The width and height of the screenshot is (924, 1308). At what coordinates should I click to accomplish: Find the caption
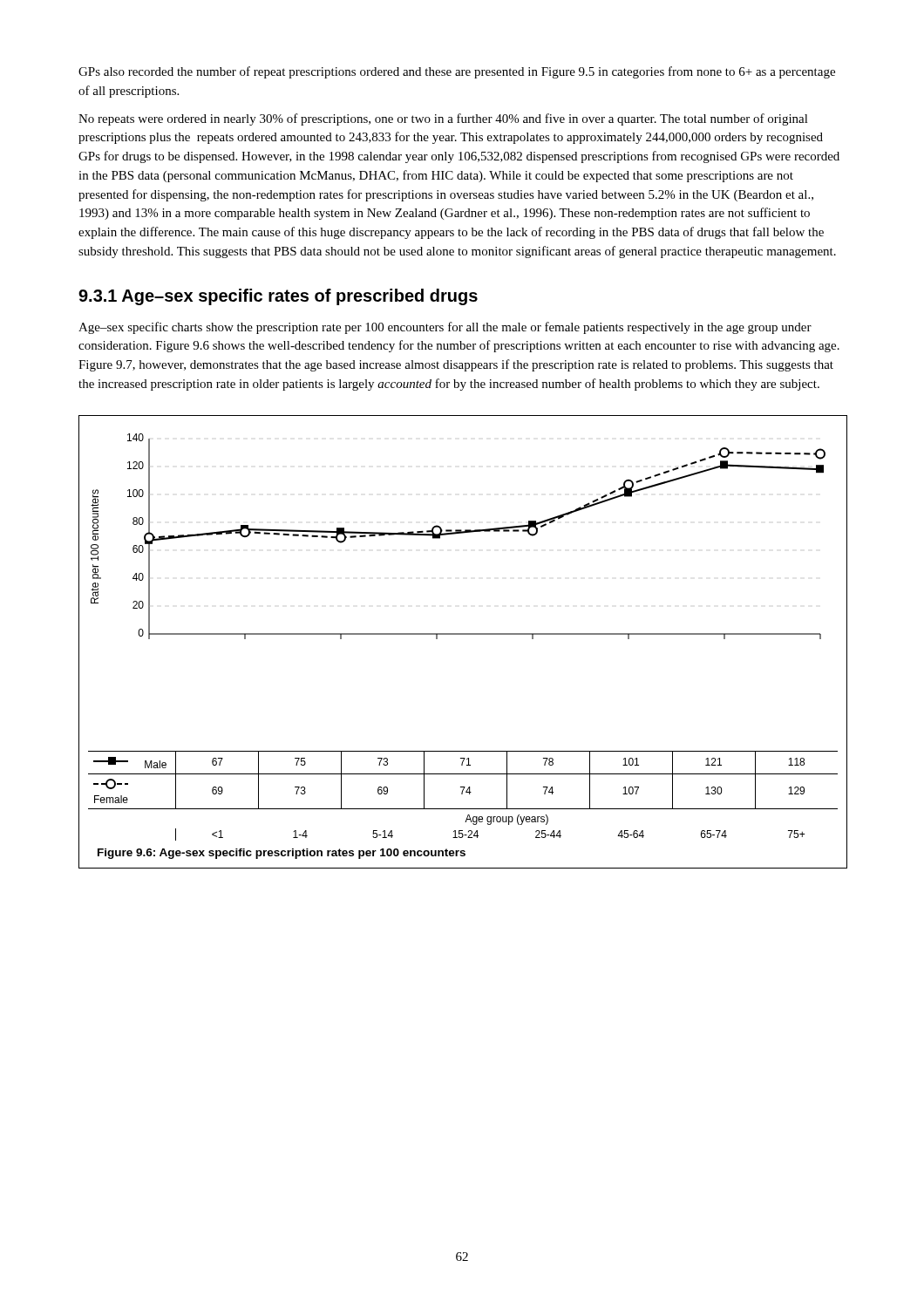point(281,852)
